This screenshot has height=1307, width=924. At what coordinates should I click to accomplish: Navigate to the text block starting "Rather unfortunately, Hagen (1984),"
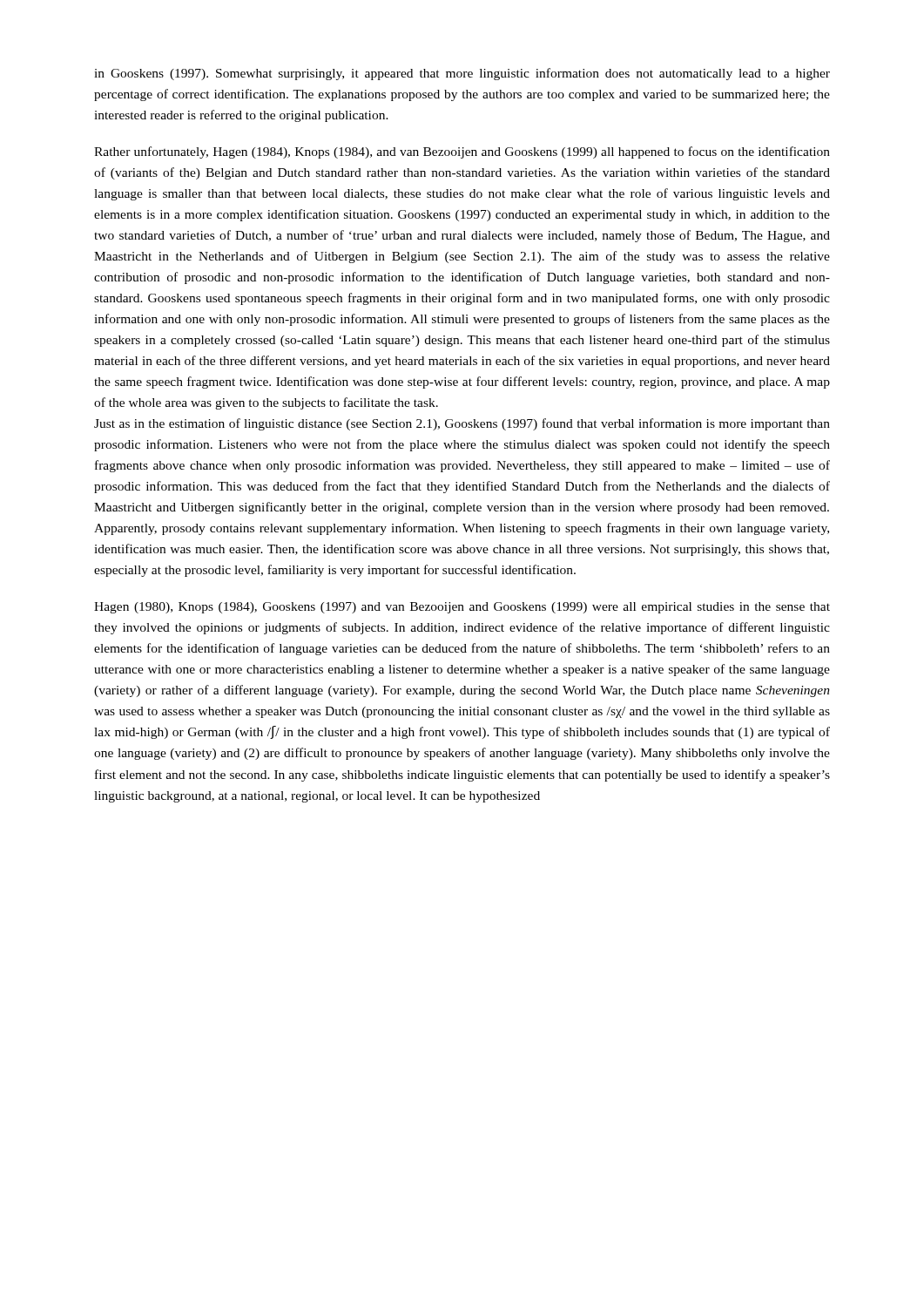coord(462,361)
